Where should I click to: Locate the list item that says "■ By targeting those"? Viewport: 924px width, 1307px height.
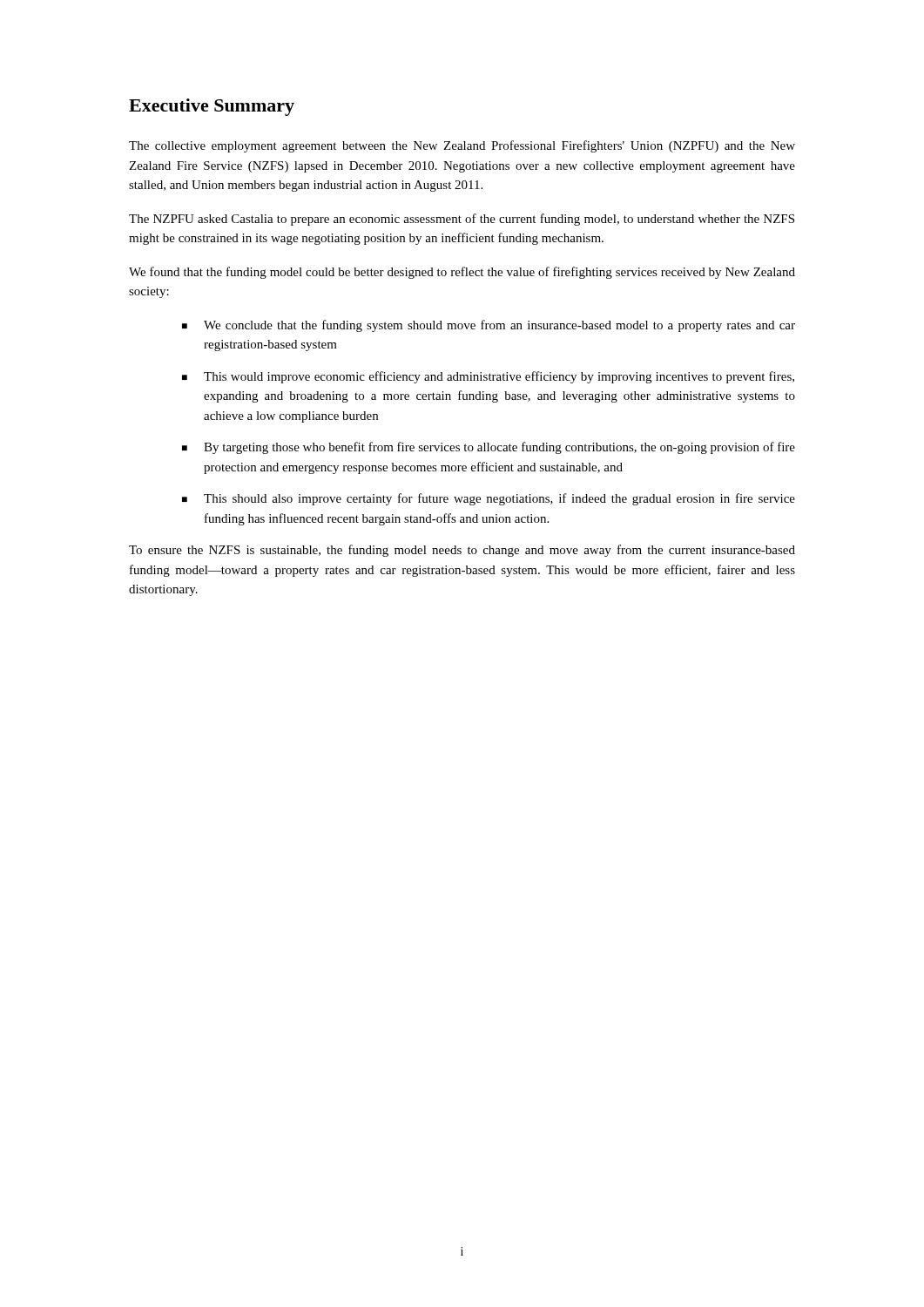click(x=488, y=457)
